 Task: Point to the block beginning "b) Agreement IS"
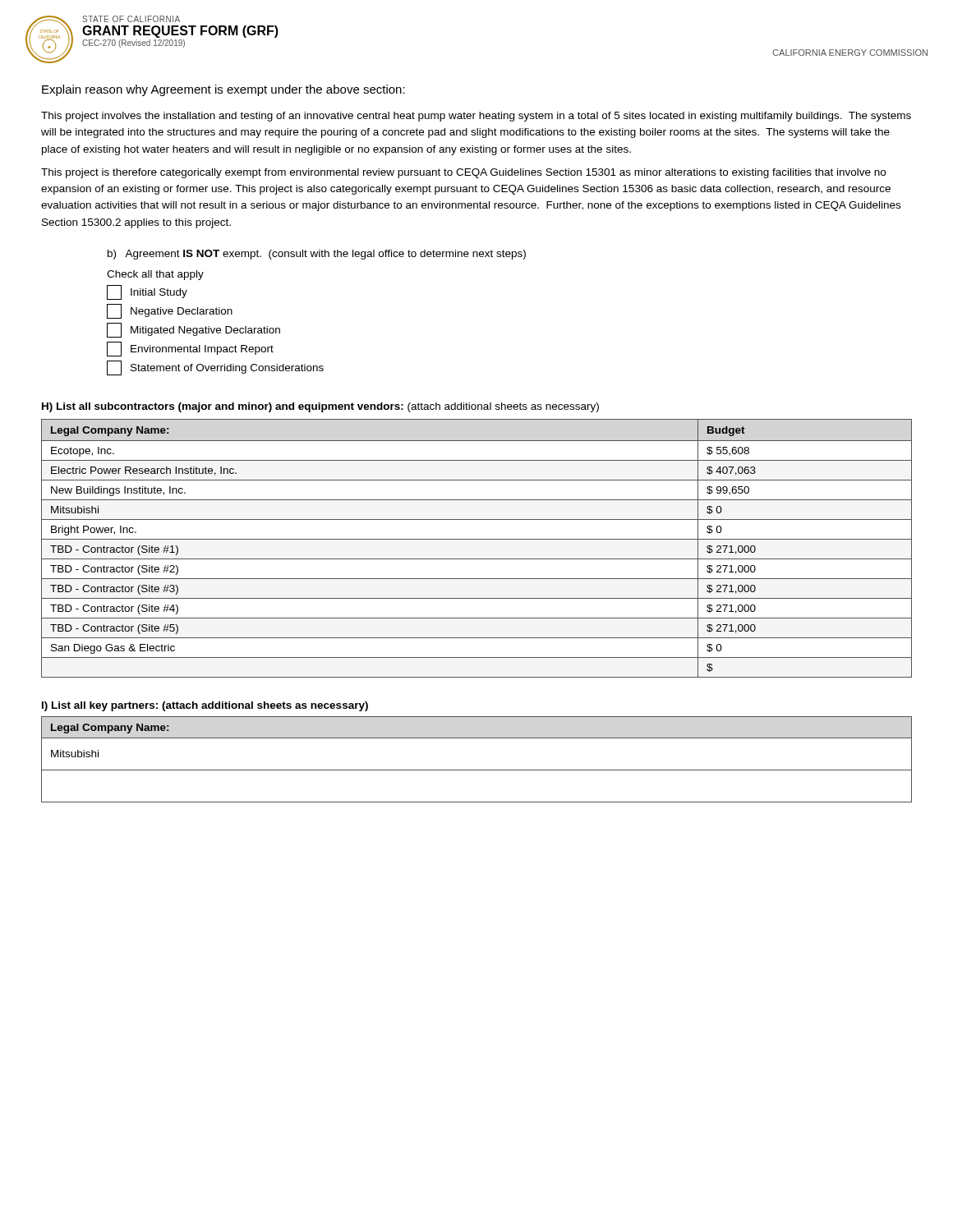pos(317,253)
